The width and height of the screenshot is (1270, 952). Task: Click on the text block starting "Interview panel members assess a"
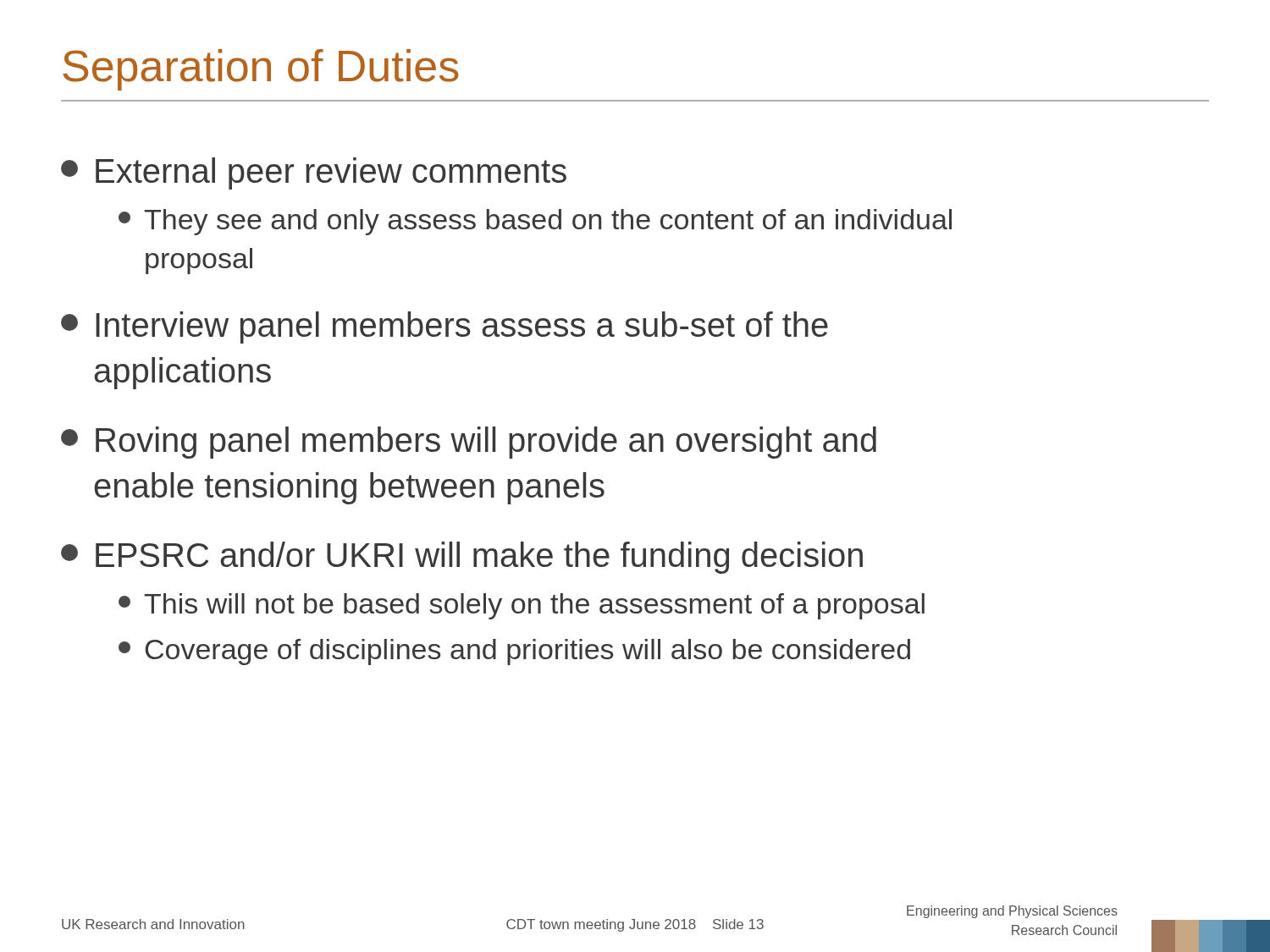[x=632, y=348]
